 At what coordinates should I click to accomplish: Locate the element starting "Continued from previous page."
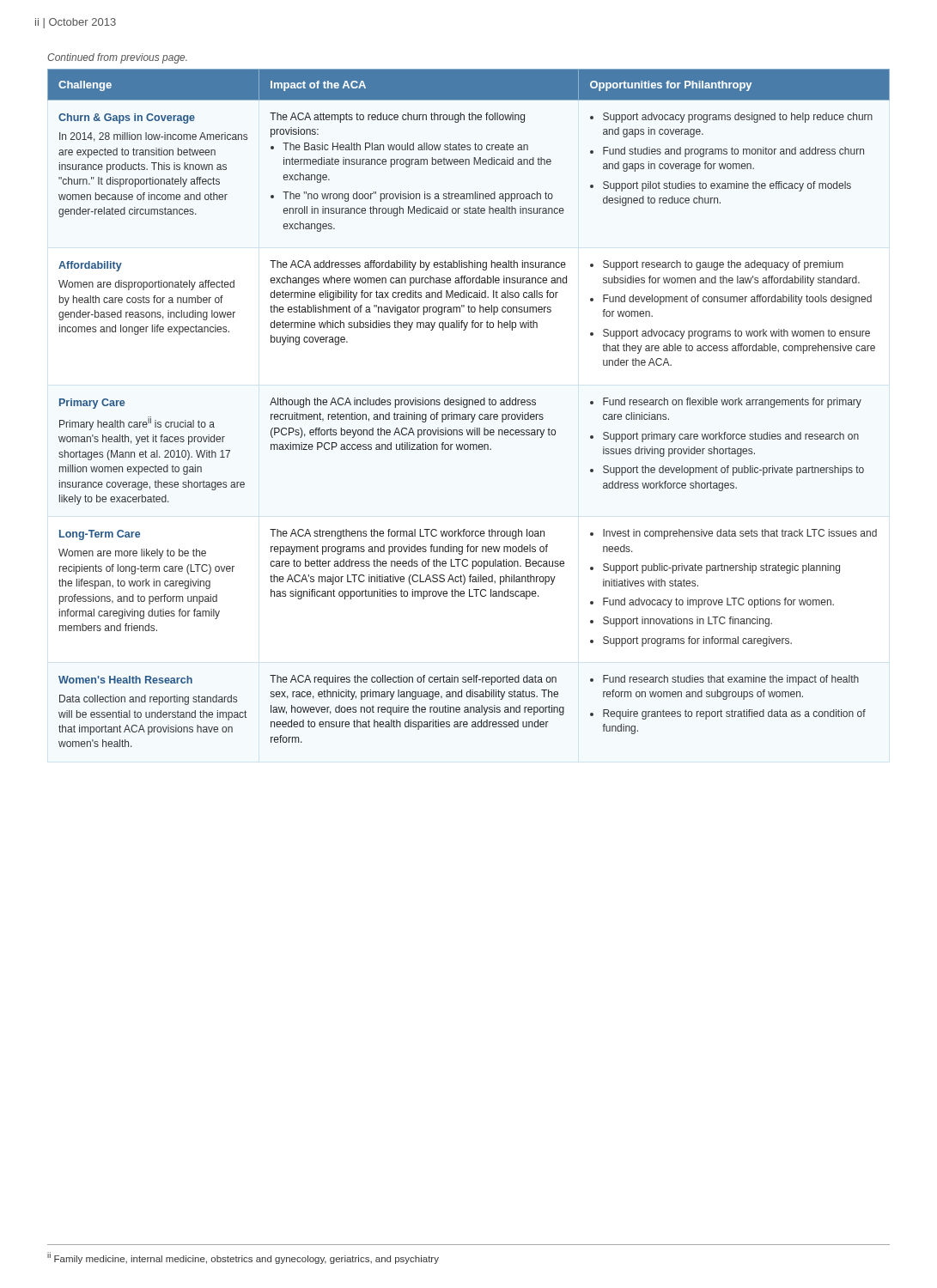click(118, 58)
